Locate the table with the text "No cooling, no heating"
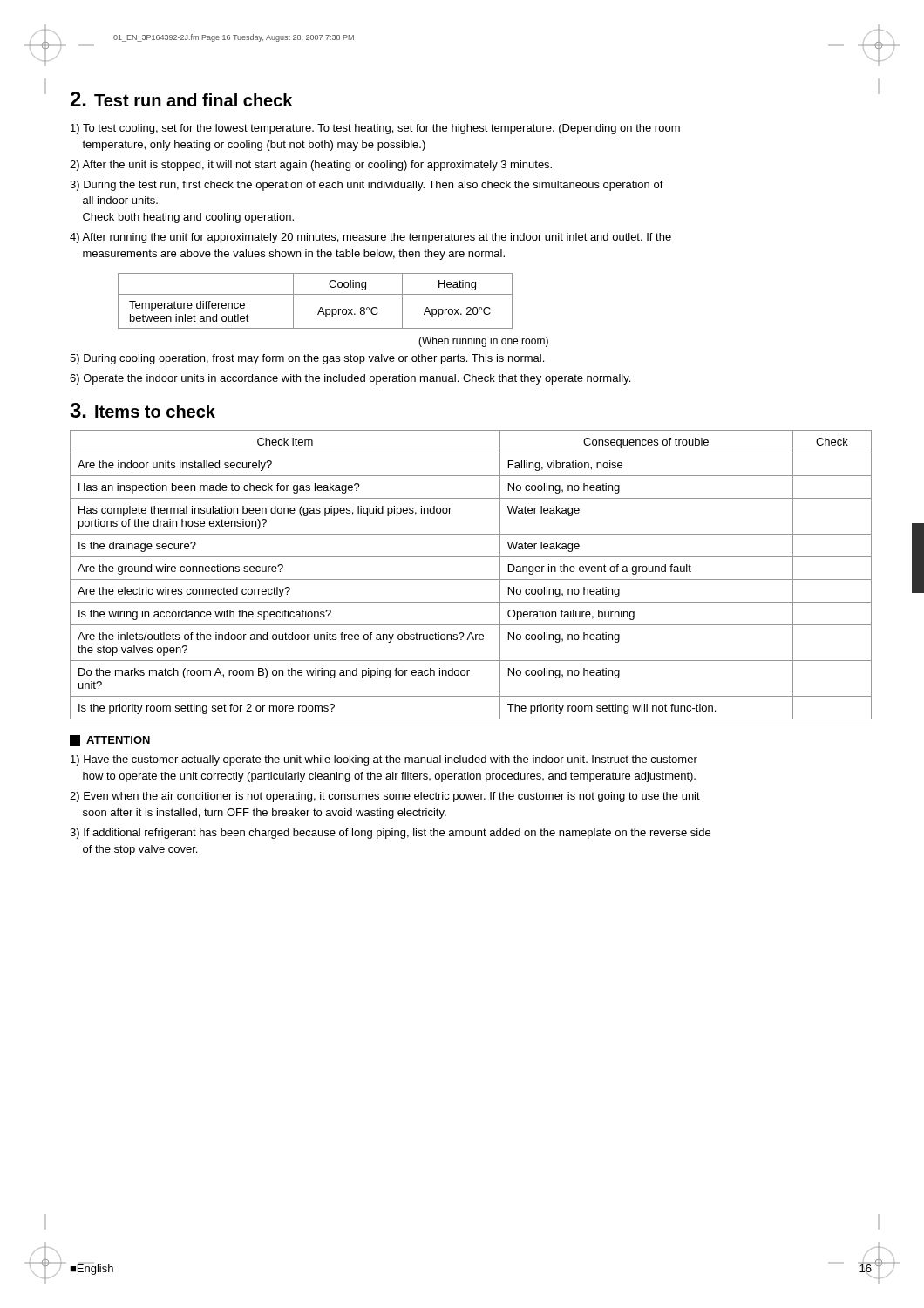The height and width of the screenshot is (1308, 924). 471,575
